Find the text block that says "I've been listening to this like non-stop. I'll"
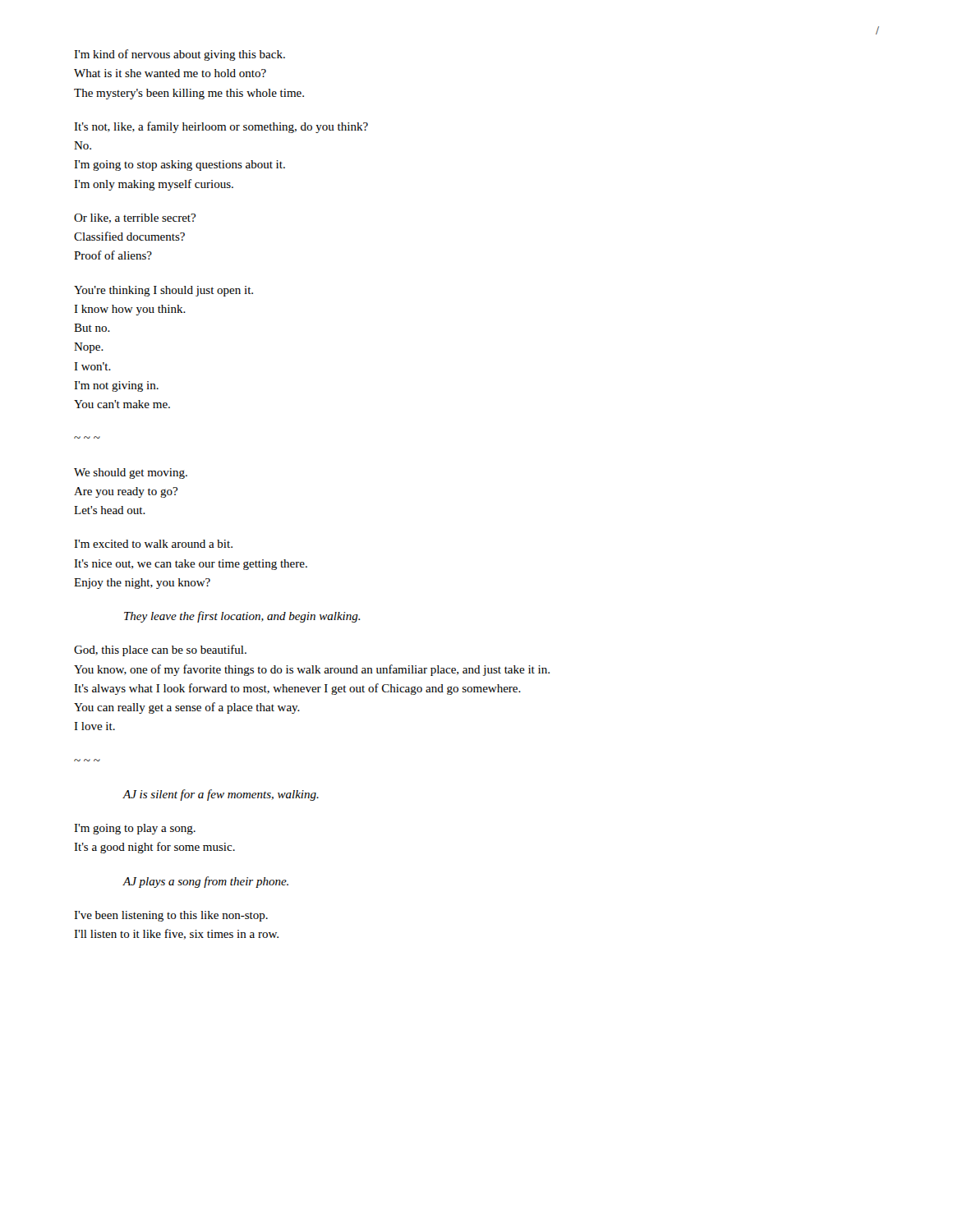The height and width of the screenshot is (1232, 953). 171,916
